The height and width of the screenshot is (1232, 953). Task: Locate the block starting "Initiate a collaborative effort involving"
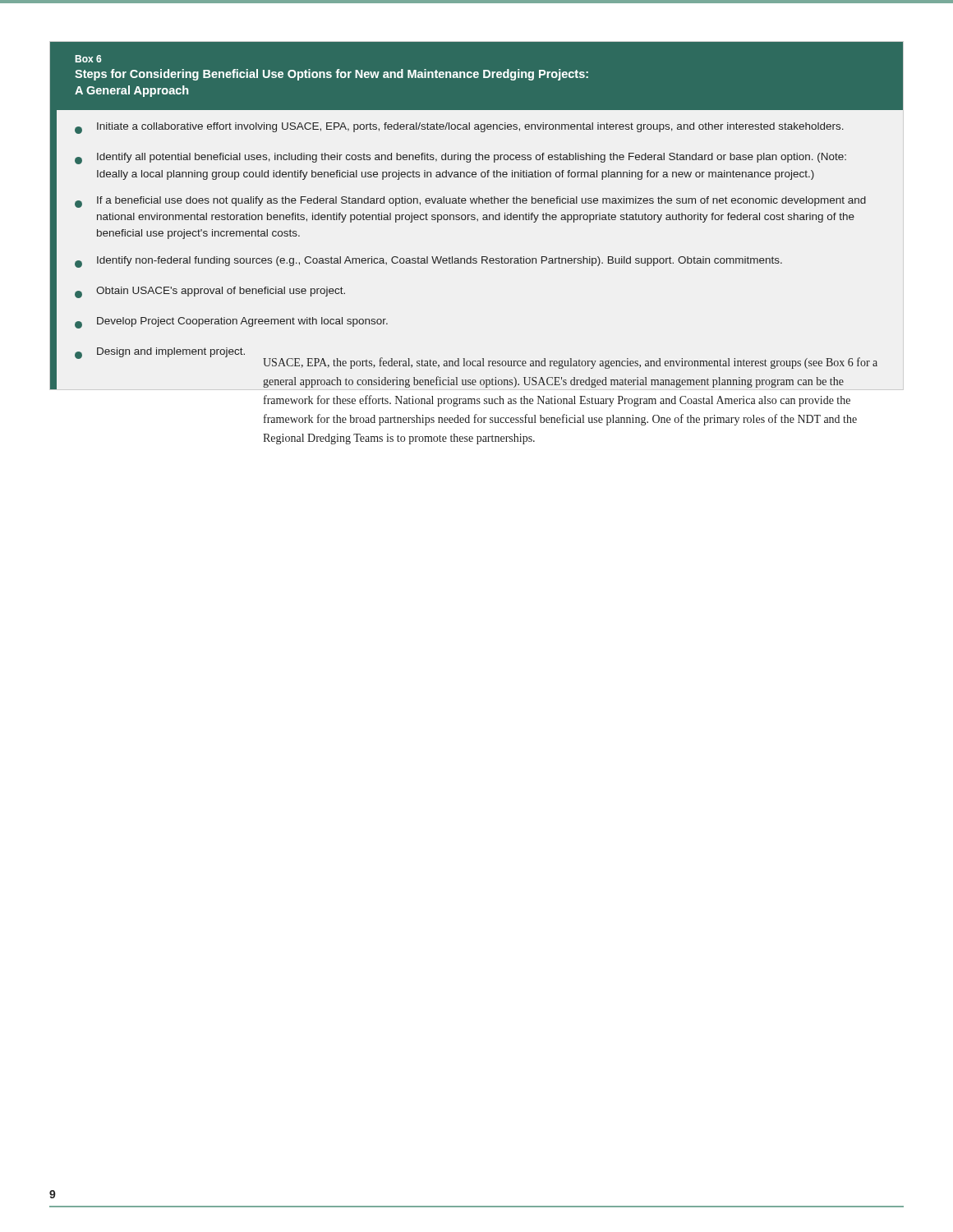pos(476,129)
